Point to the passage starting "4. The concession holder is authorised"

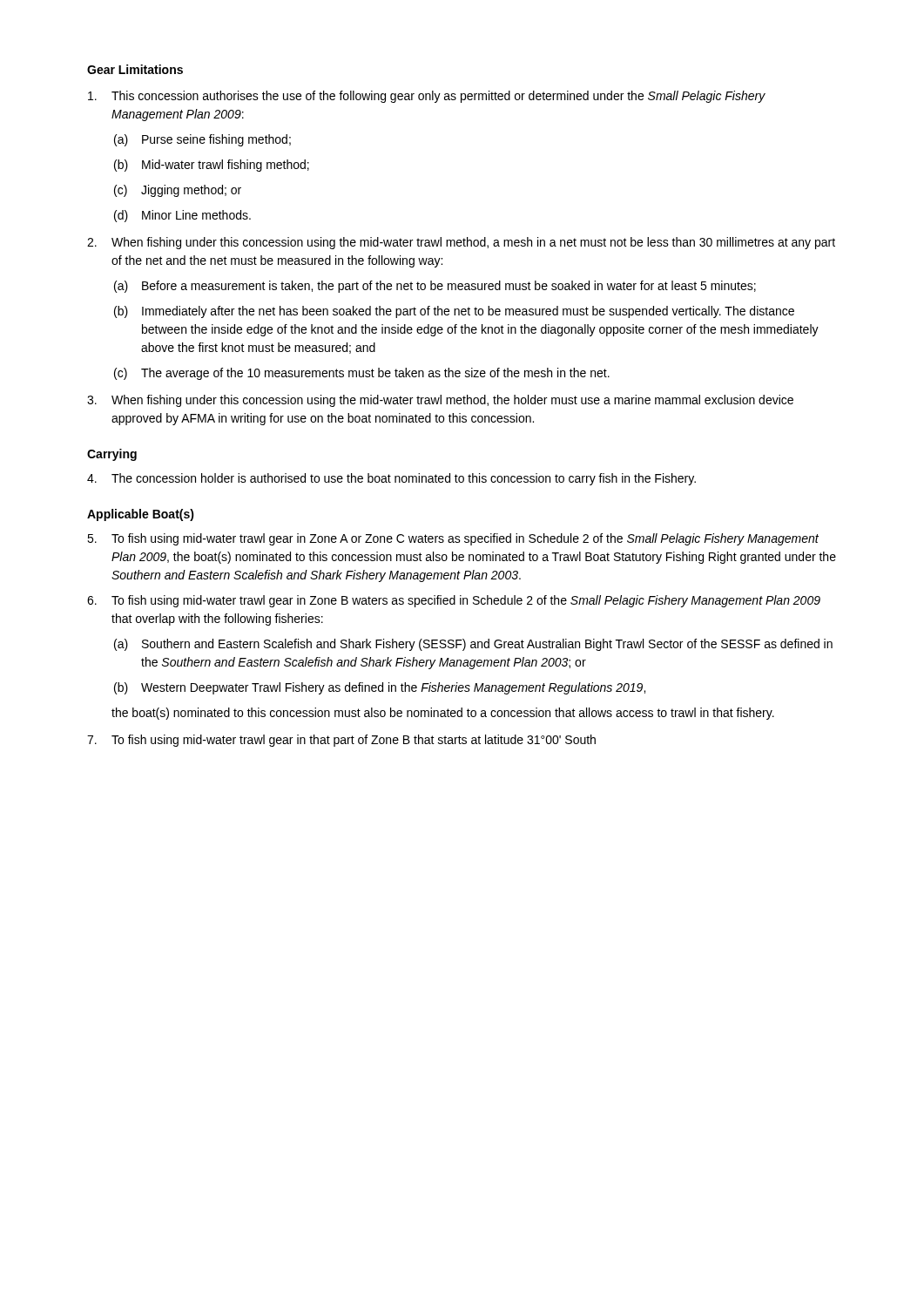(462, 479)
